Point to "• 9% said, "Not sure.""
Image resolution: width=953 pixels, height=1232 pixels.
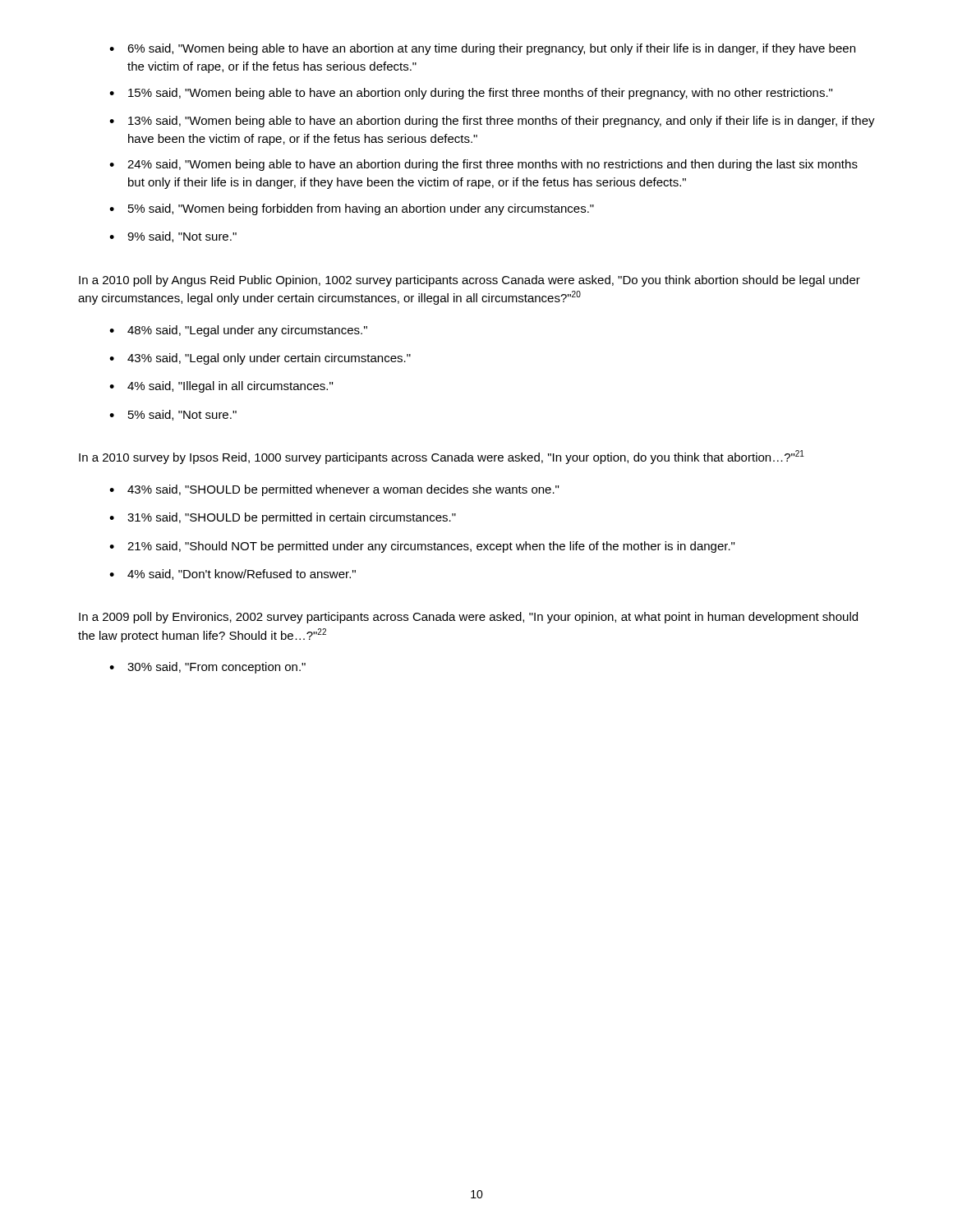coord(173,237)
